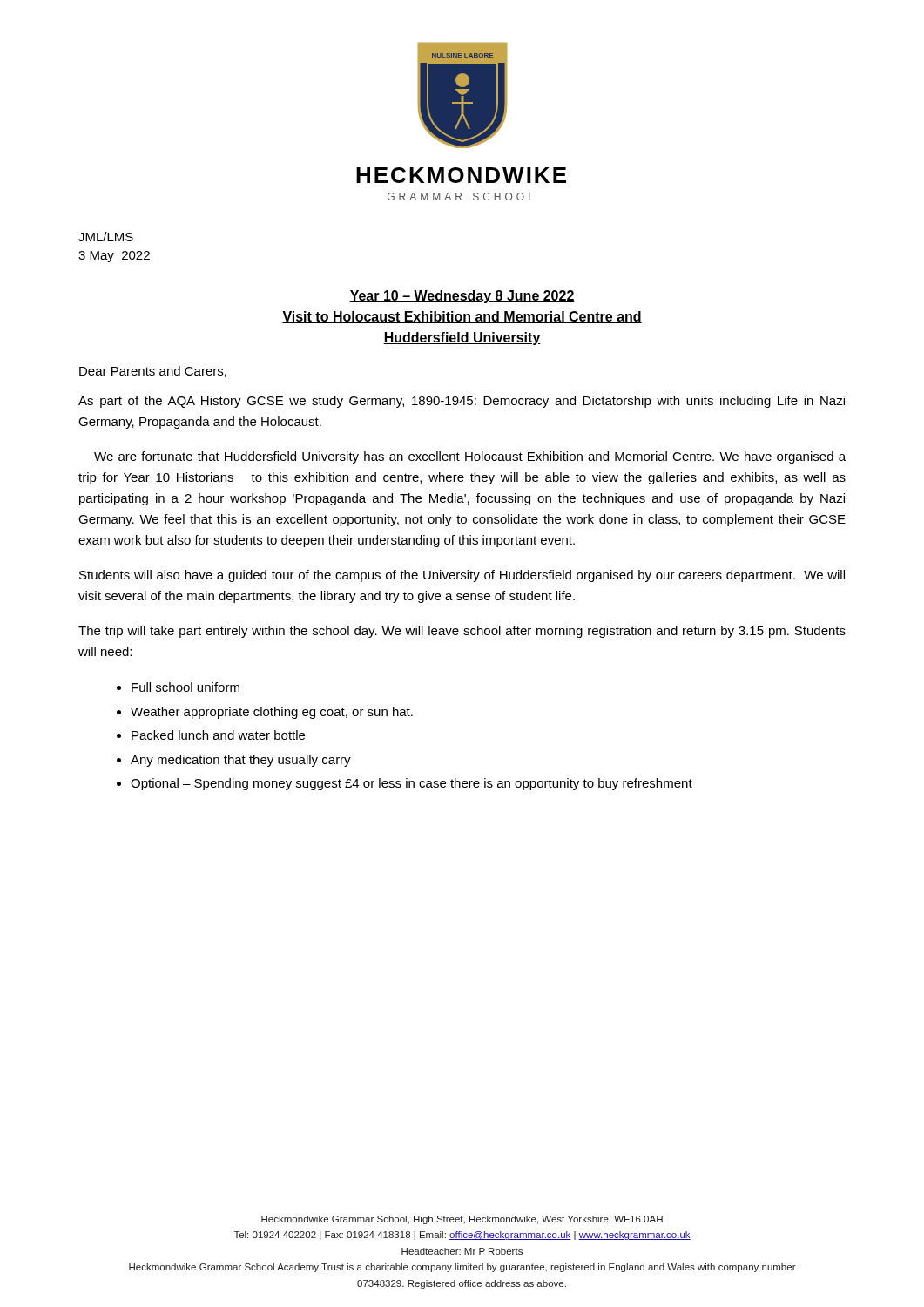Locate the section header that opens with "Year 10 – Wednesday"

pos(462,296)
